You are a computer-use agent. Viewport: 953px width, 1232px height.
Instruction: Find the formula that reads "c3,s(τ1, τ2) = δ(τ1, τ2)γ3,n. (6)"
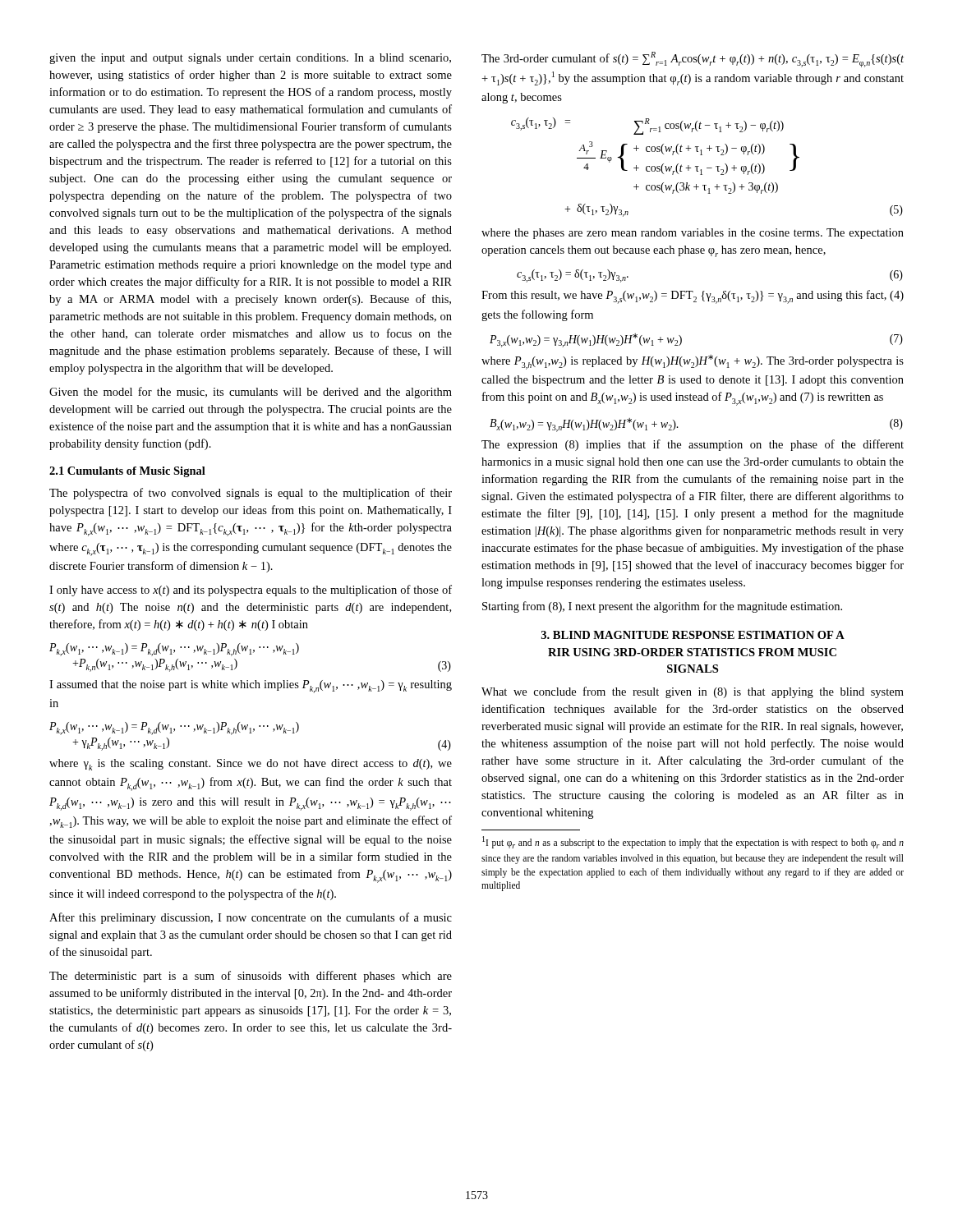tap(575, 276)
